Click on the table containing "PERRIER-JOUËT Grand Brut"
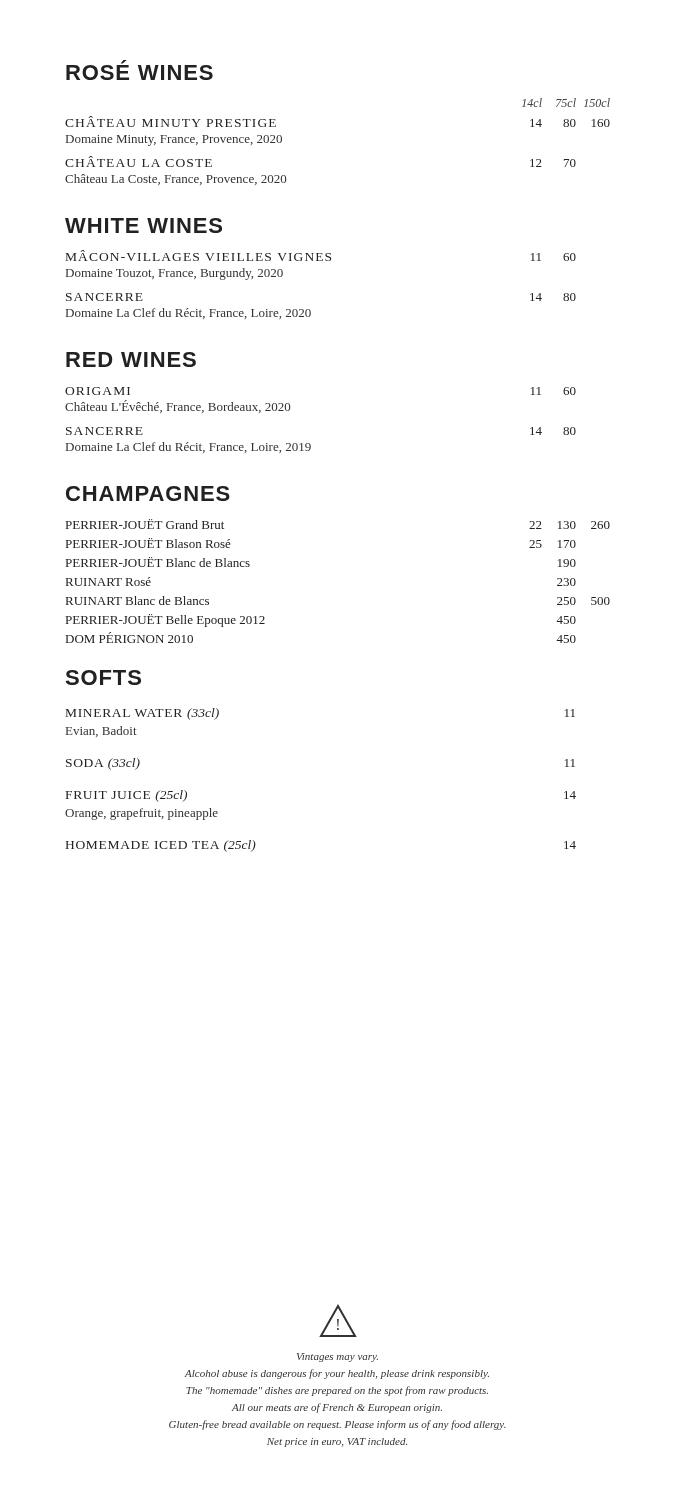 (x=338, y=582)
